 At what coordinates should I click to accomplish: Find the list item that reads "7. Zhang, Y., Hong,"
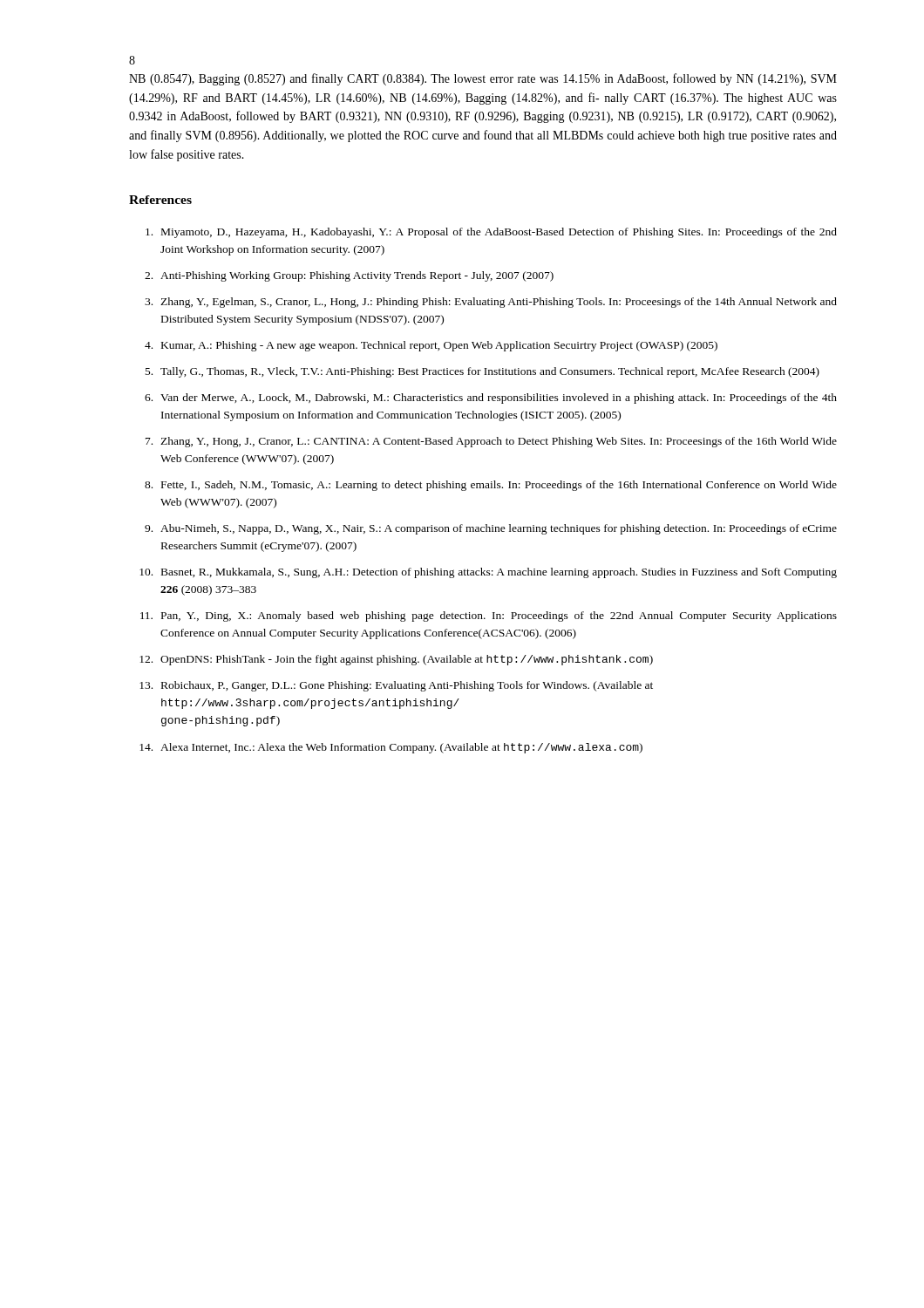point(483,450)
